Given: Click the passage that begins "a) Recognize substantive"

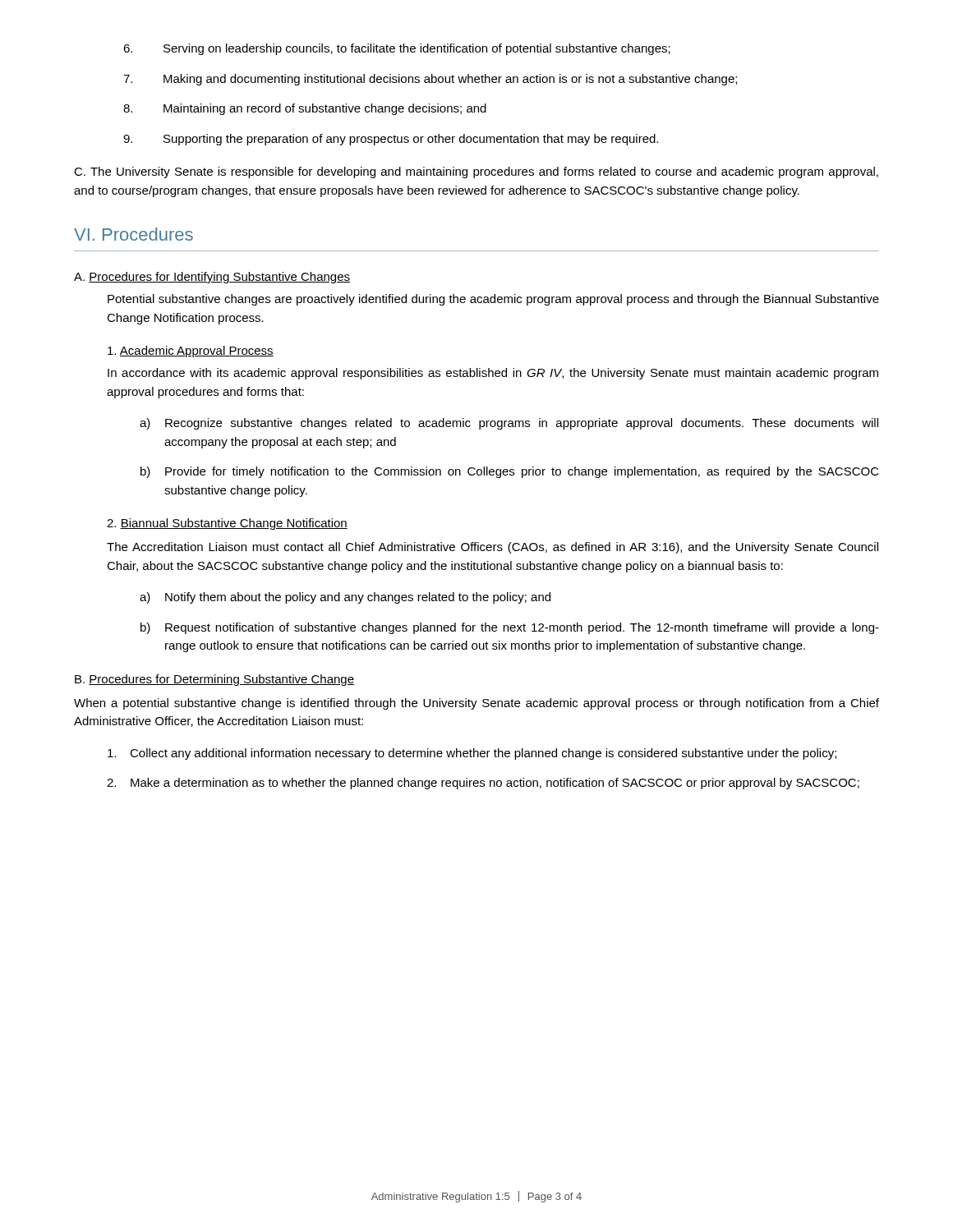Looking at the screenshot, I should click(509, 432).
